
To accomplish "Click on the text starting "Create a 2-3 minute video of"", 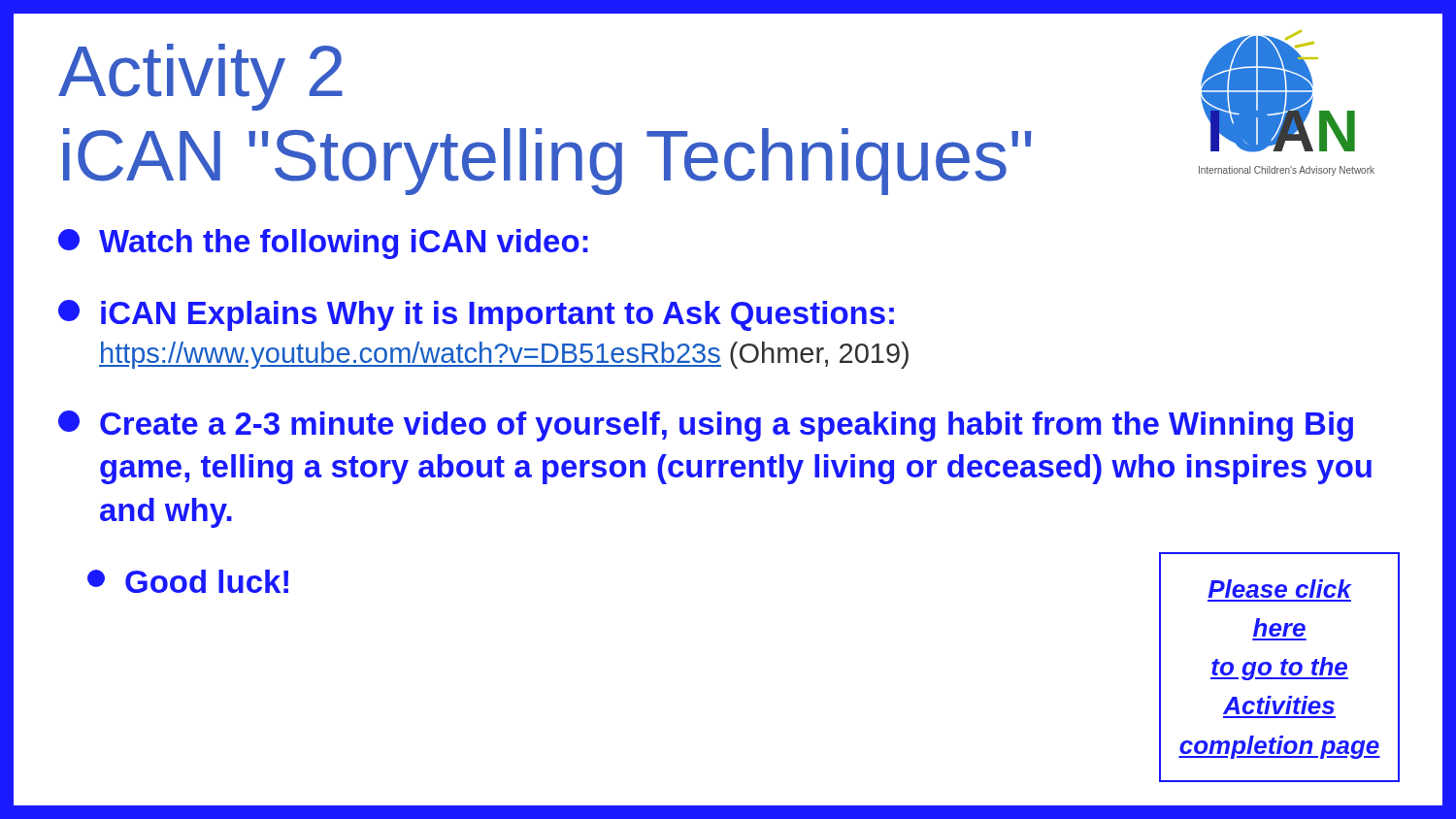I will coord(728,467).
